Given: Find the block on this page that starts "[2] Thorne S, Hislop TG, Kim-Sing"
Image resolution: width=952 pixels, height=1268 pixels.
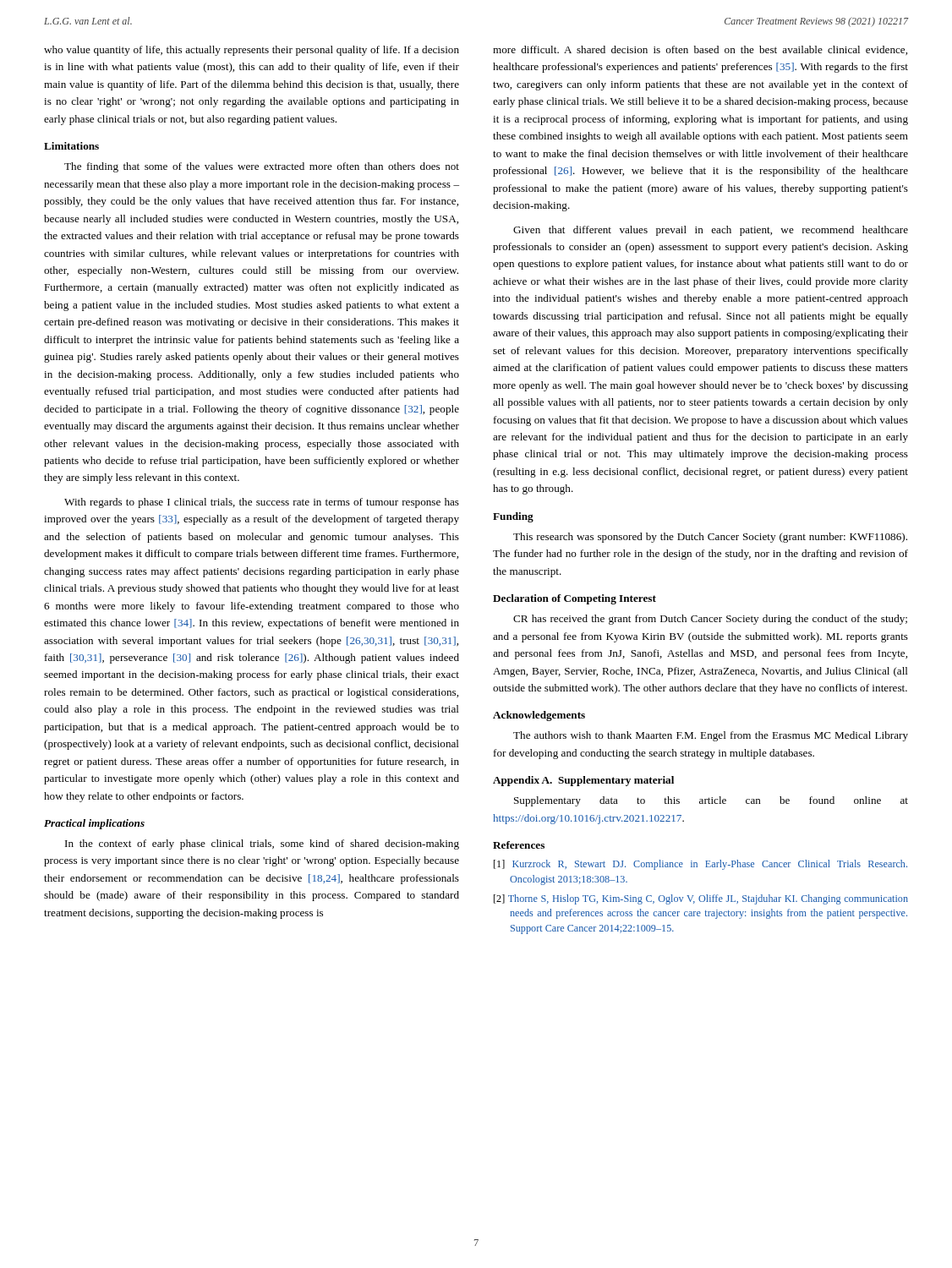Looking at the screenshot, I should [700, 913].
